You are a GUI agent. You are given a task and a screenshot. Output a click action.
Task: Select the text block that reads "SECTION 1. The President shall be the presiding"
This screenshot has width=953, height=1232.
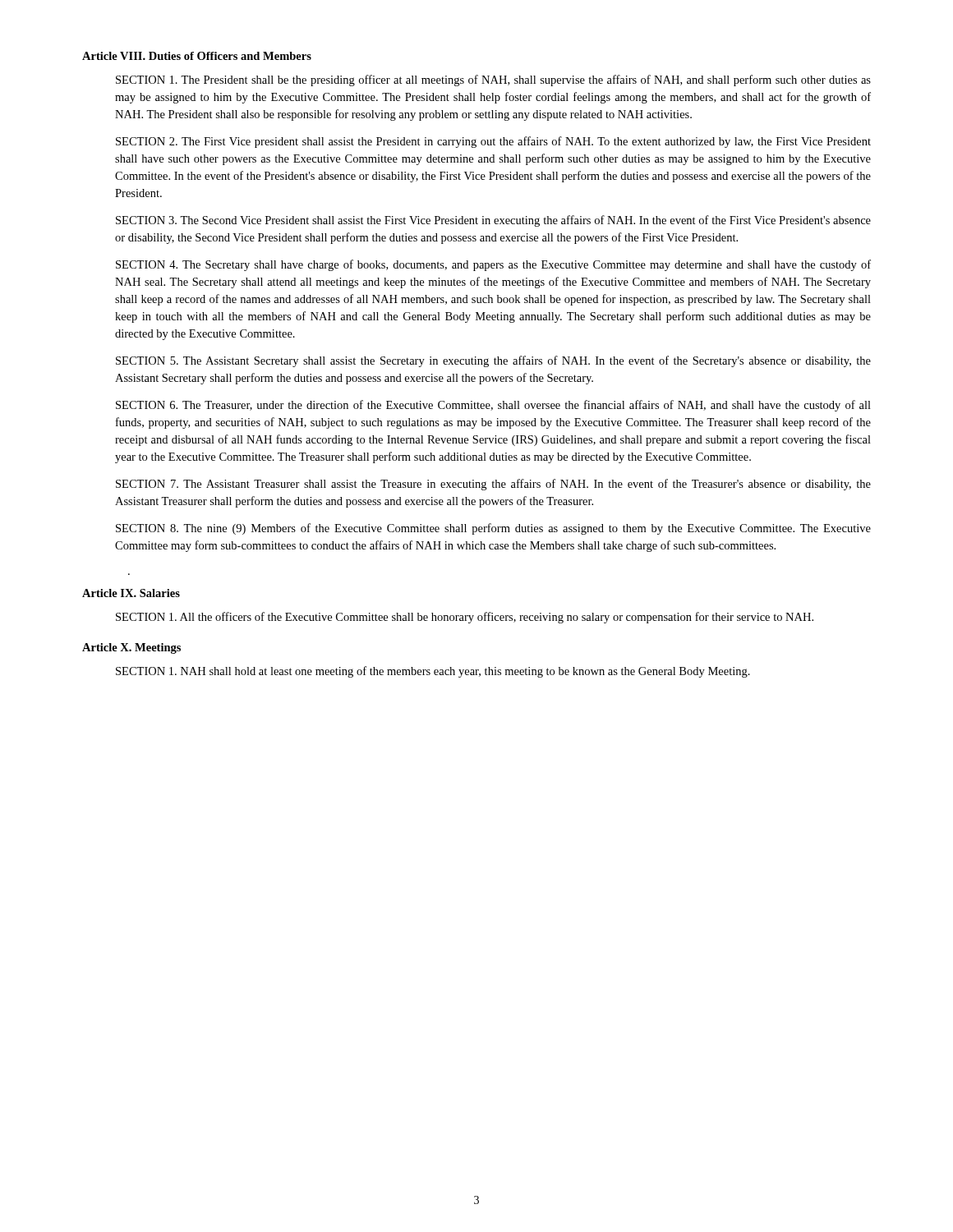click(x=493, y=97)
